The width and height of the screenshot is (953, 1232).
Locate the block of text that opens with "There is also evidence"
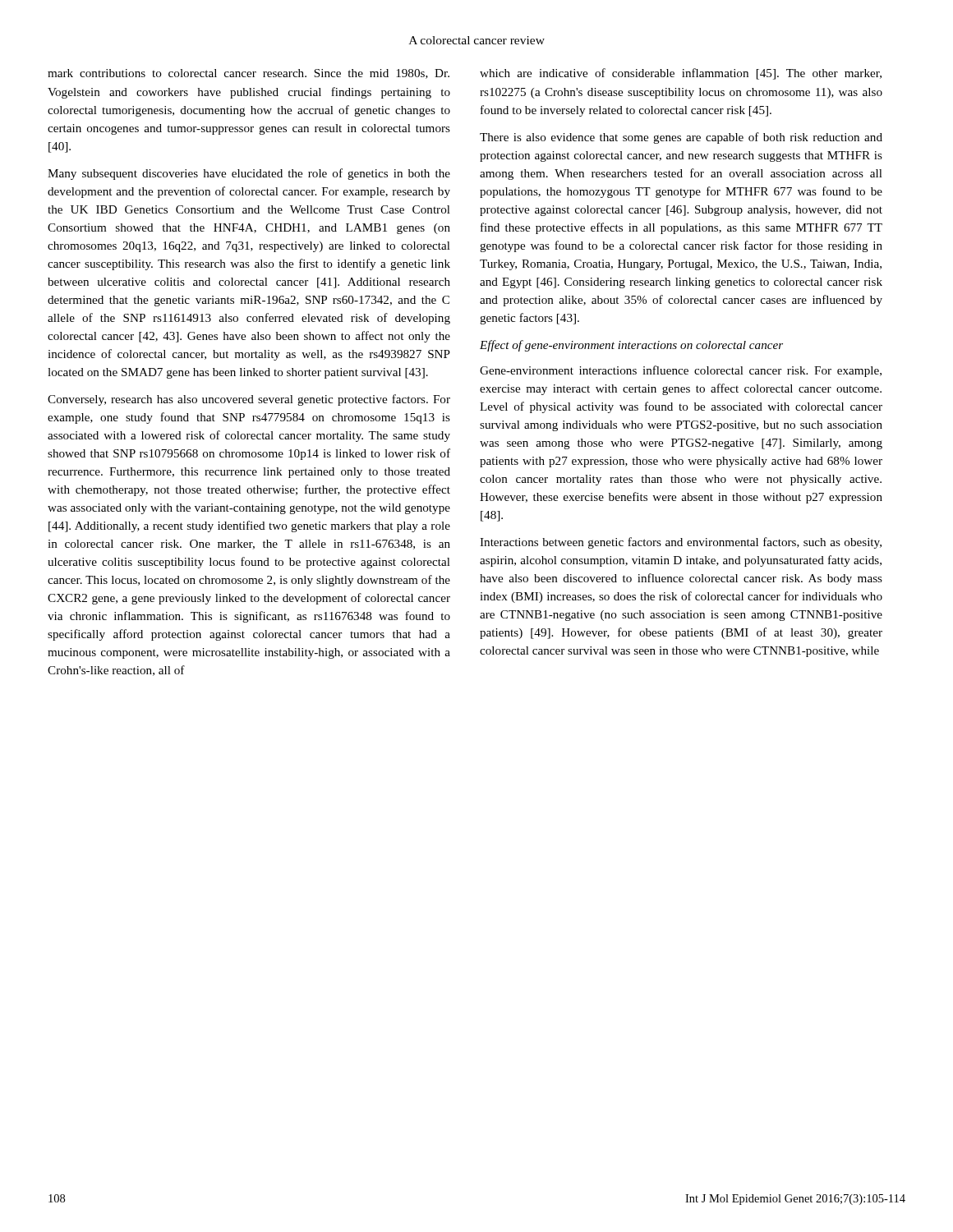point(681,227)
